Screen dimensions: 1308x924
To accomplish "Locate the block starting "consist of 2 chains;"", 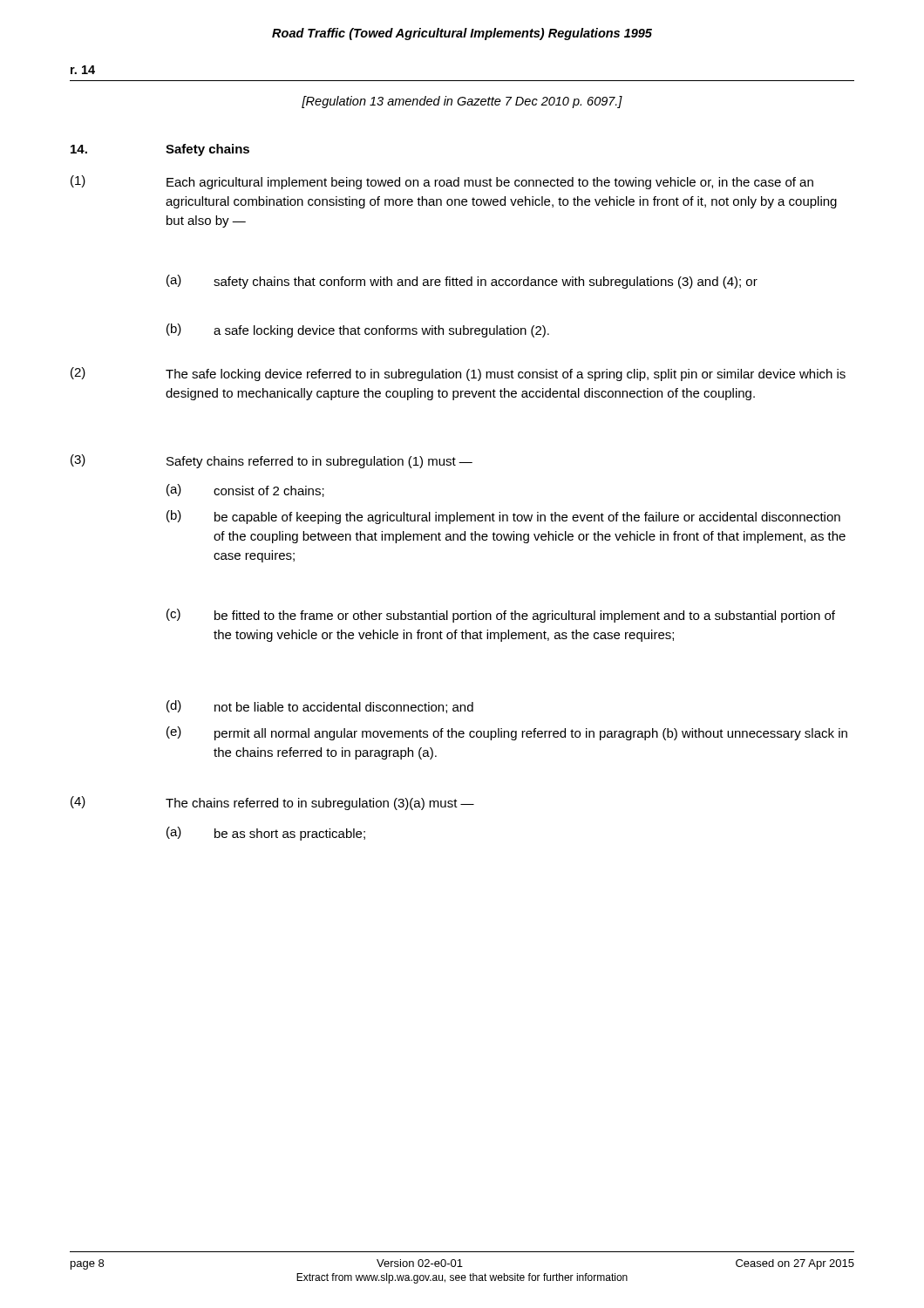I will click(269, 490).
